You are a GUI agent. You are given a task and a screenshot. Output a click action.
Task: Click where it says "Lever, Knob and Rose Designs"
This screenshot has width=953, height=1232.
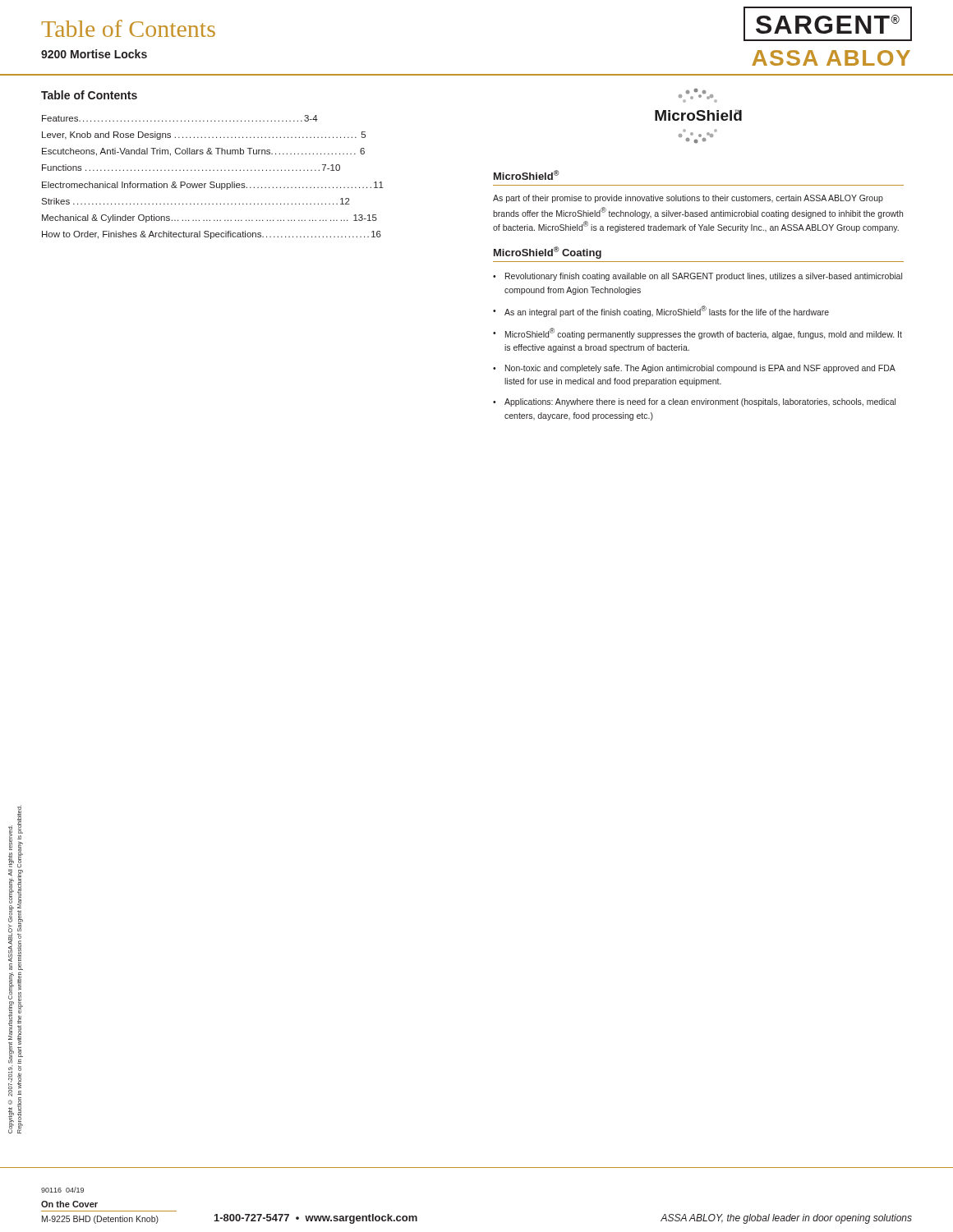204,135
